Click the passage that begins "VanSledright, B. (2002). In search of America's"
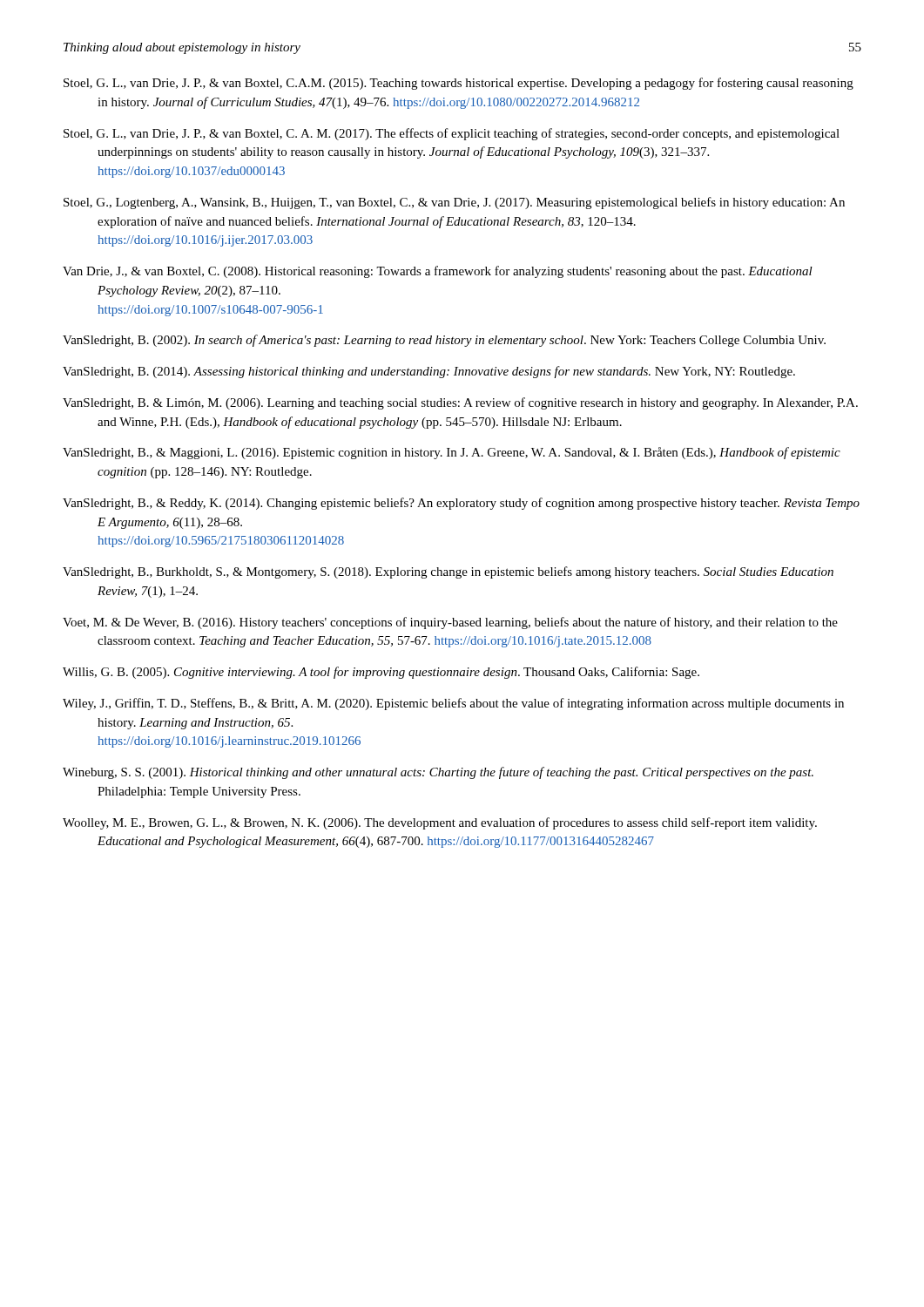Screen dimensions: 1307x924 pyautogui.click(x=445, y=340)
